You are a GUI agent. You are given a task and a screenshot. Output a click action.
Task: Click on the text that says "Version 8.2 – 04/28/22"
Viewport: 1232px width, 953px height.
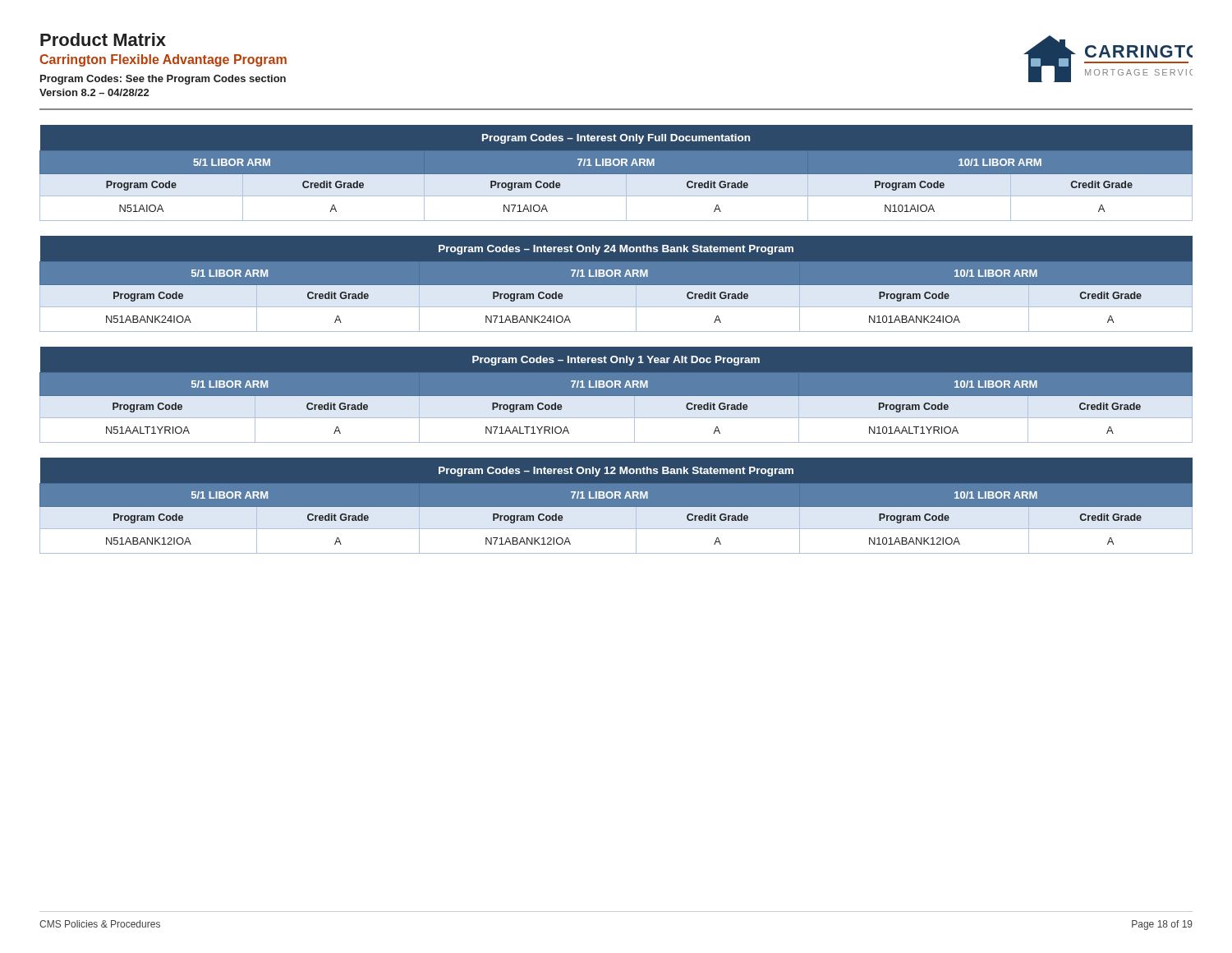(x=94, y=92)
